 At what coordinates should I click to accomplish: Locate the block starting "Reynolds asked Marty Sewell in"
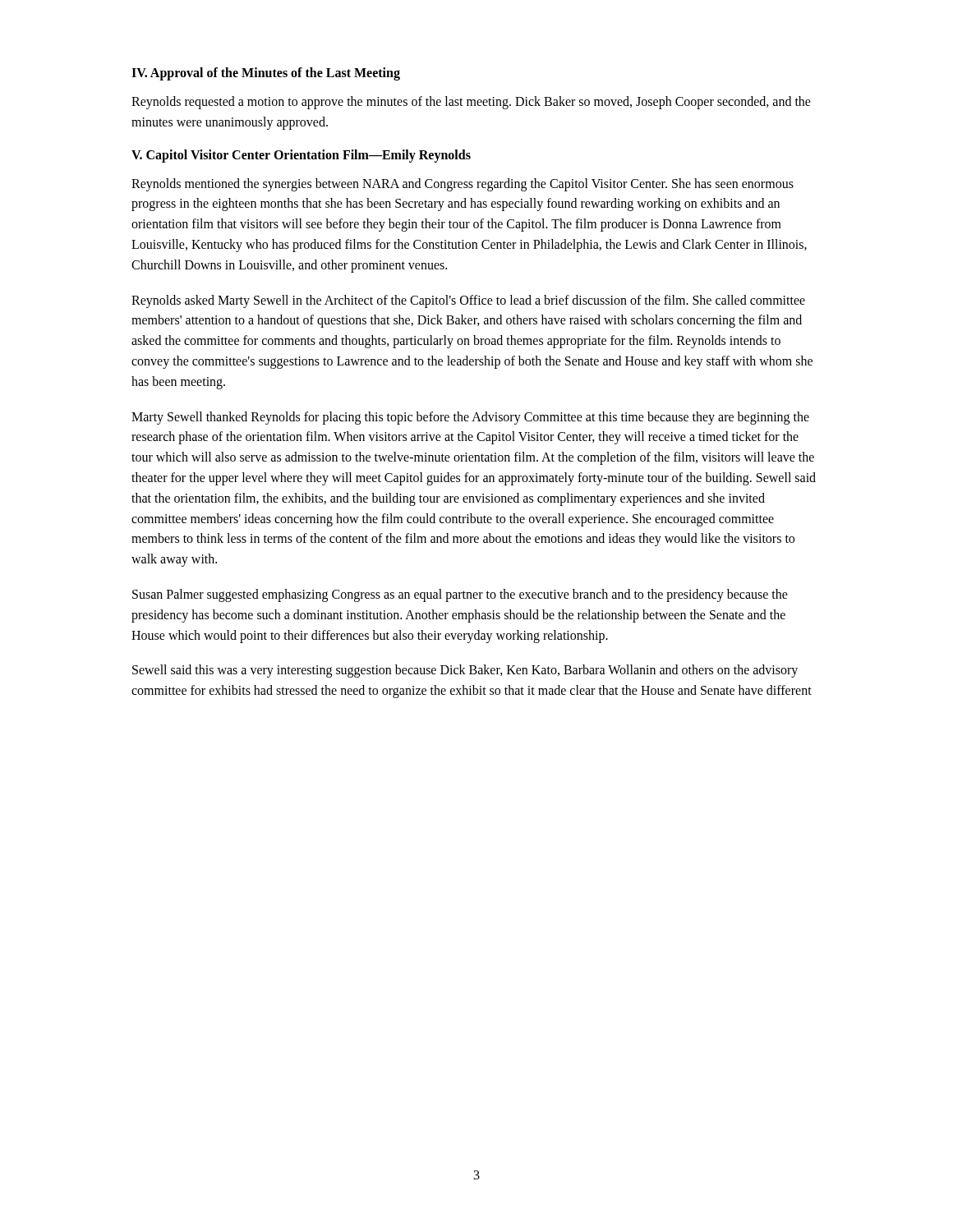point(472,341)
